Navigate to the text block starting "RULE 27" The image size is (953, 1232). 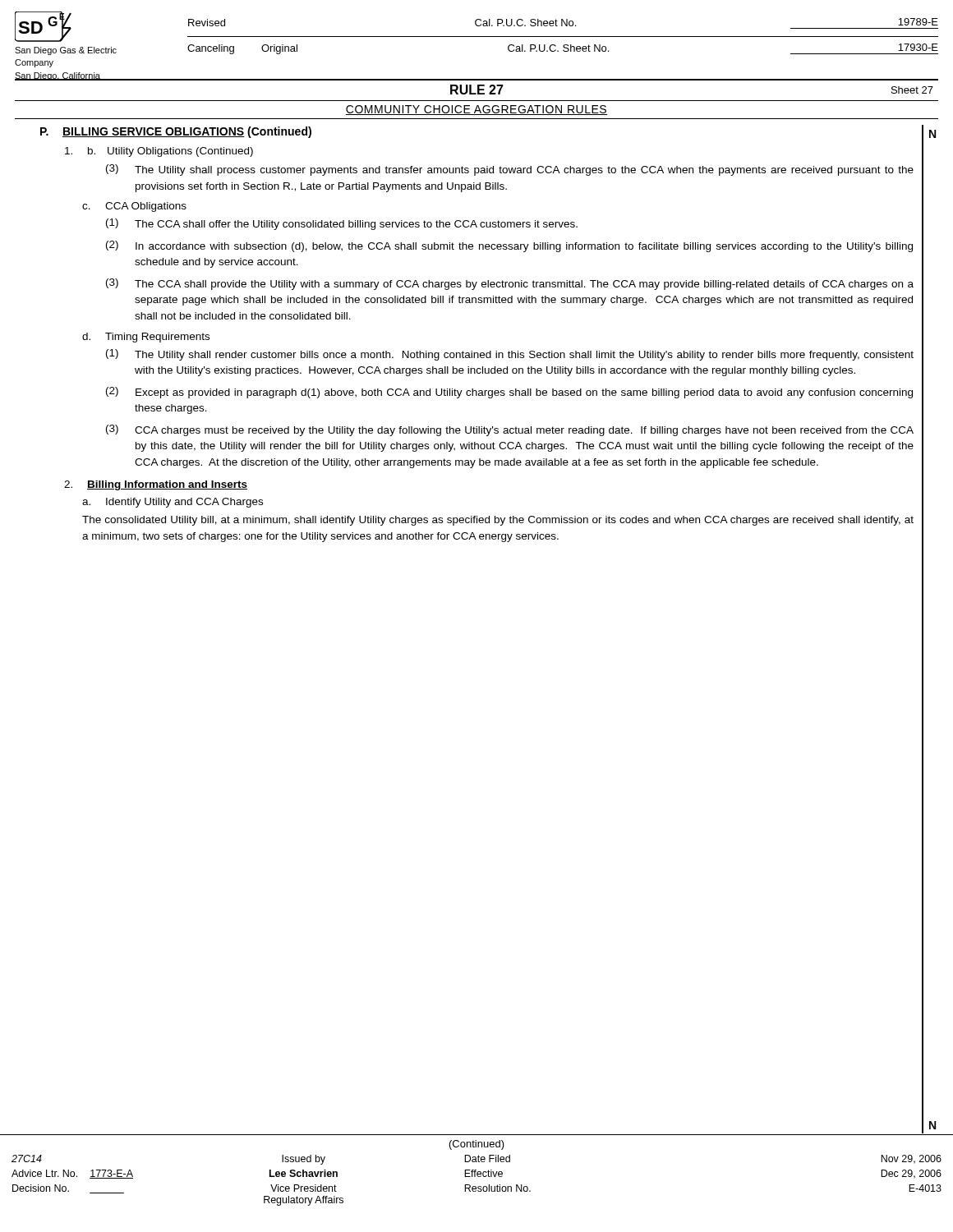tap(476, 90)
